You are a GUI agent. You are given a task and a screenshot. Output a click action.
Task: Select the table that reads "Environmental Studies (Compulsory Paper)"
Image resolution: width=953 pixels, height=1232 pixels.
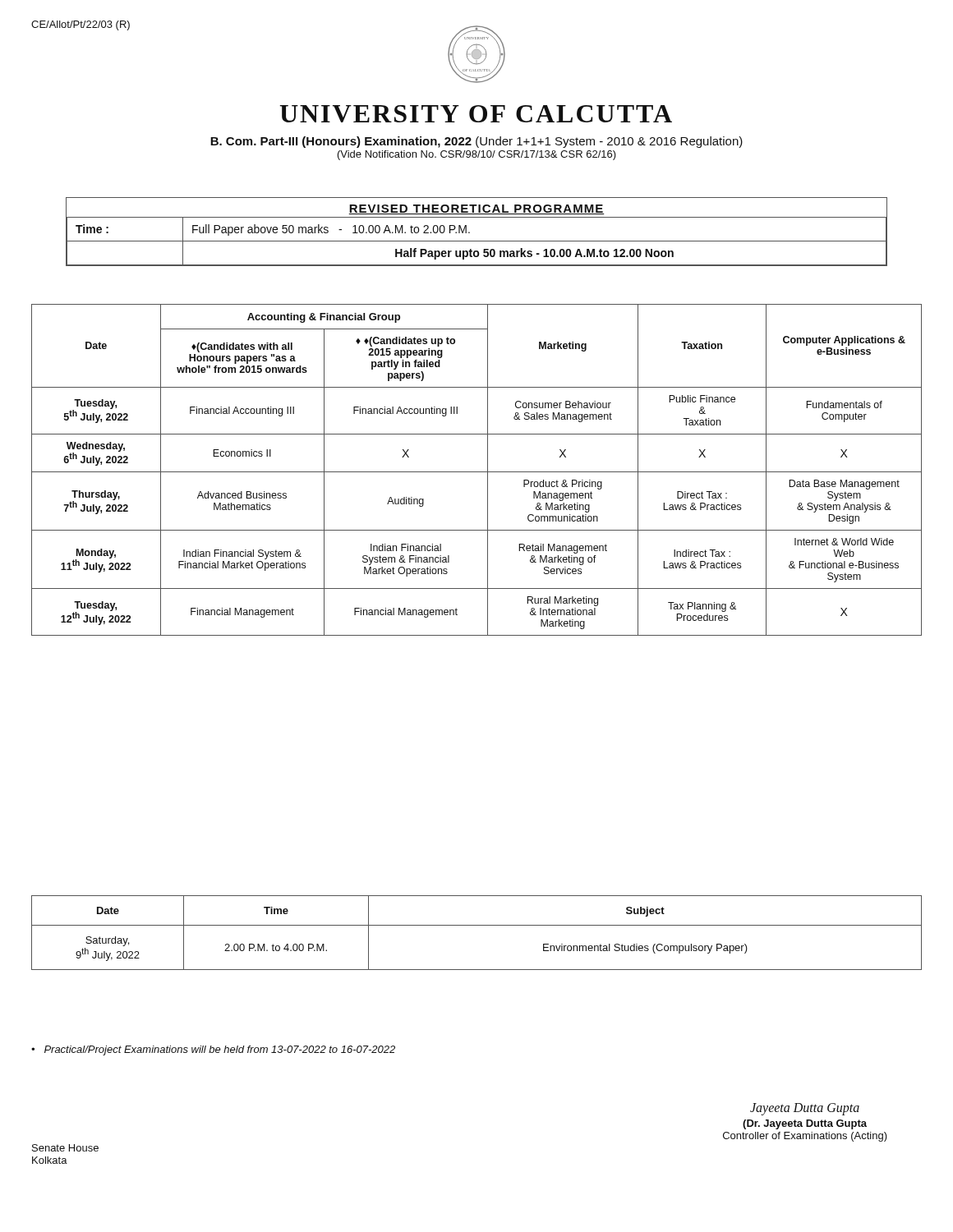tap(476, 933)
